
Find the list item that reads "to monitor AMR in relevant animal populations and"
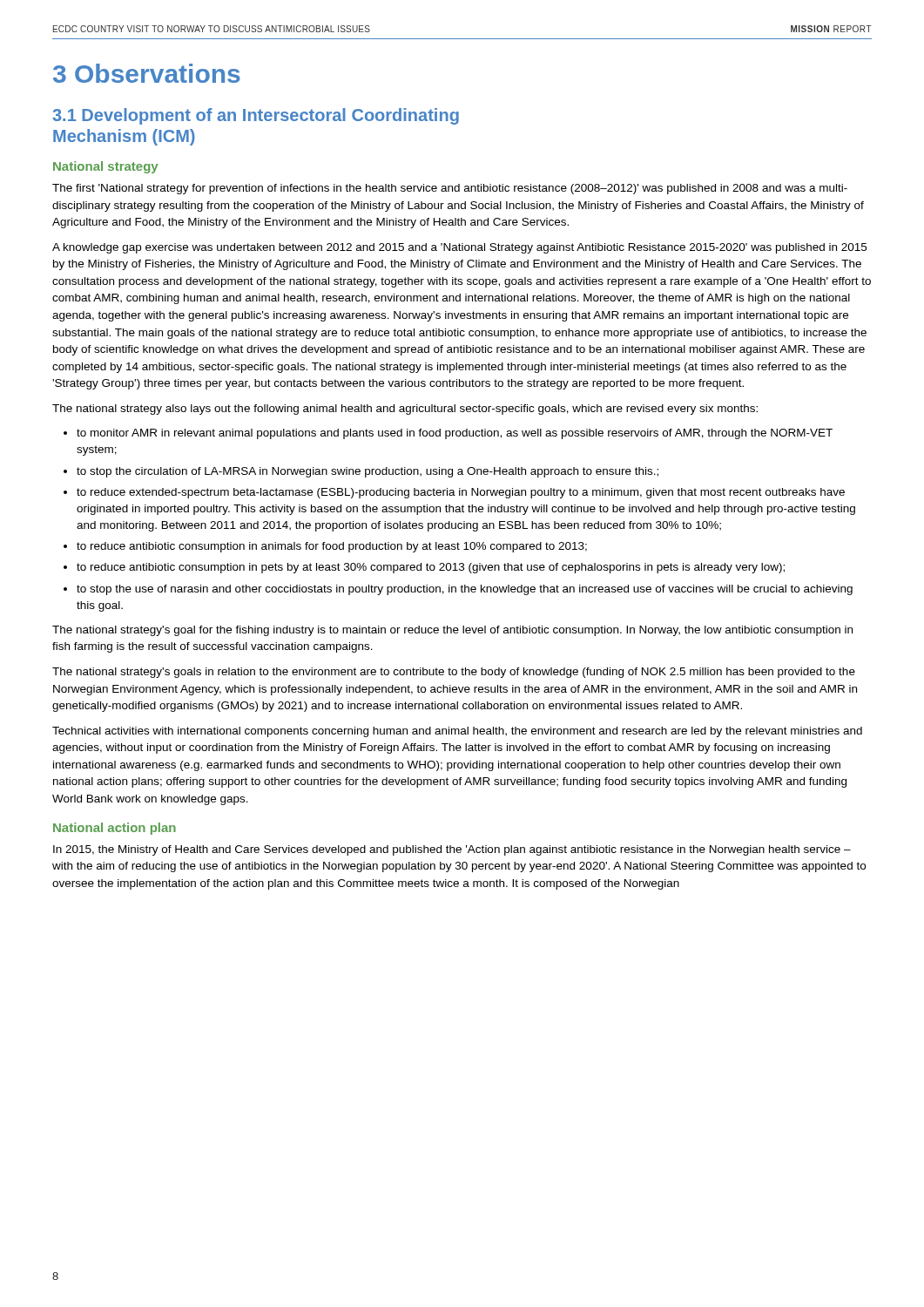point(455,441)
